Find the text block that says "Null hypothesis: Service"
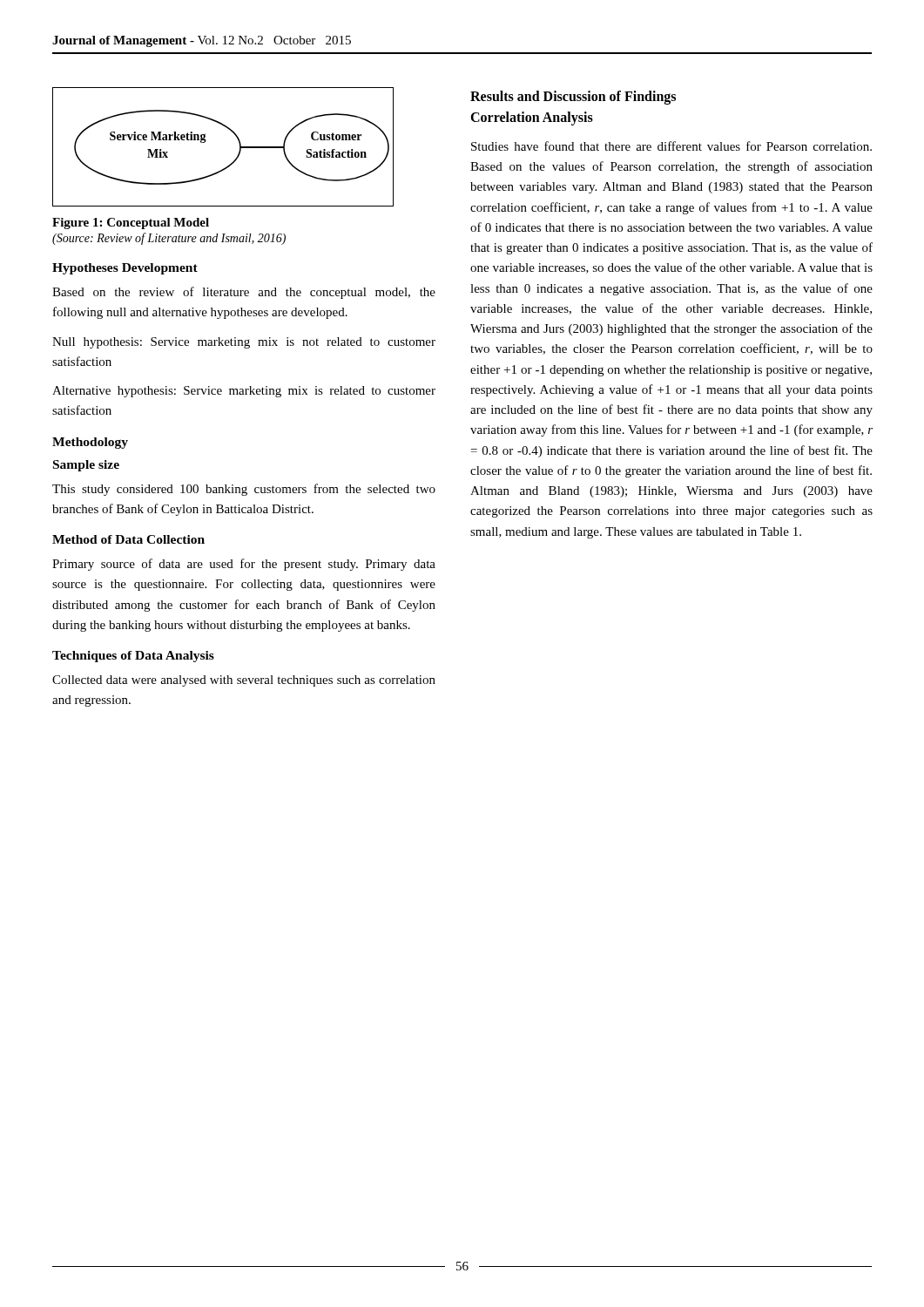The height and width of the screenshot is (1307, 924). 244,351
